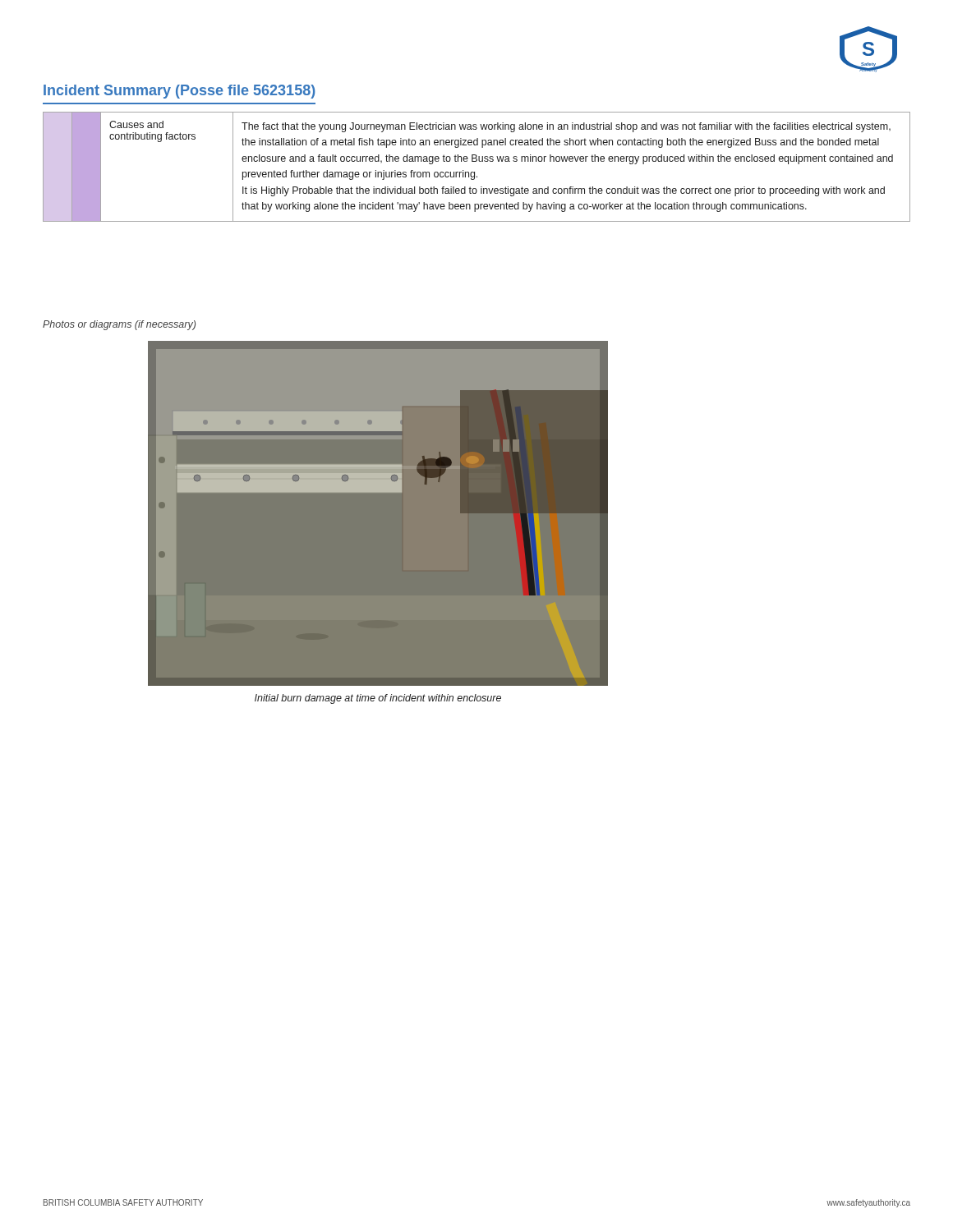The width and height of the screenshot is (953, 1232).
Task: Locate the text starting "Initial burn damage at time of incident"
Action: tap(378, 698)
